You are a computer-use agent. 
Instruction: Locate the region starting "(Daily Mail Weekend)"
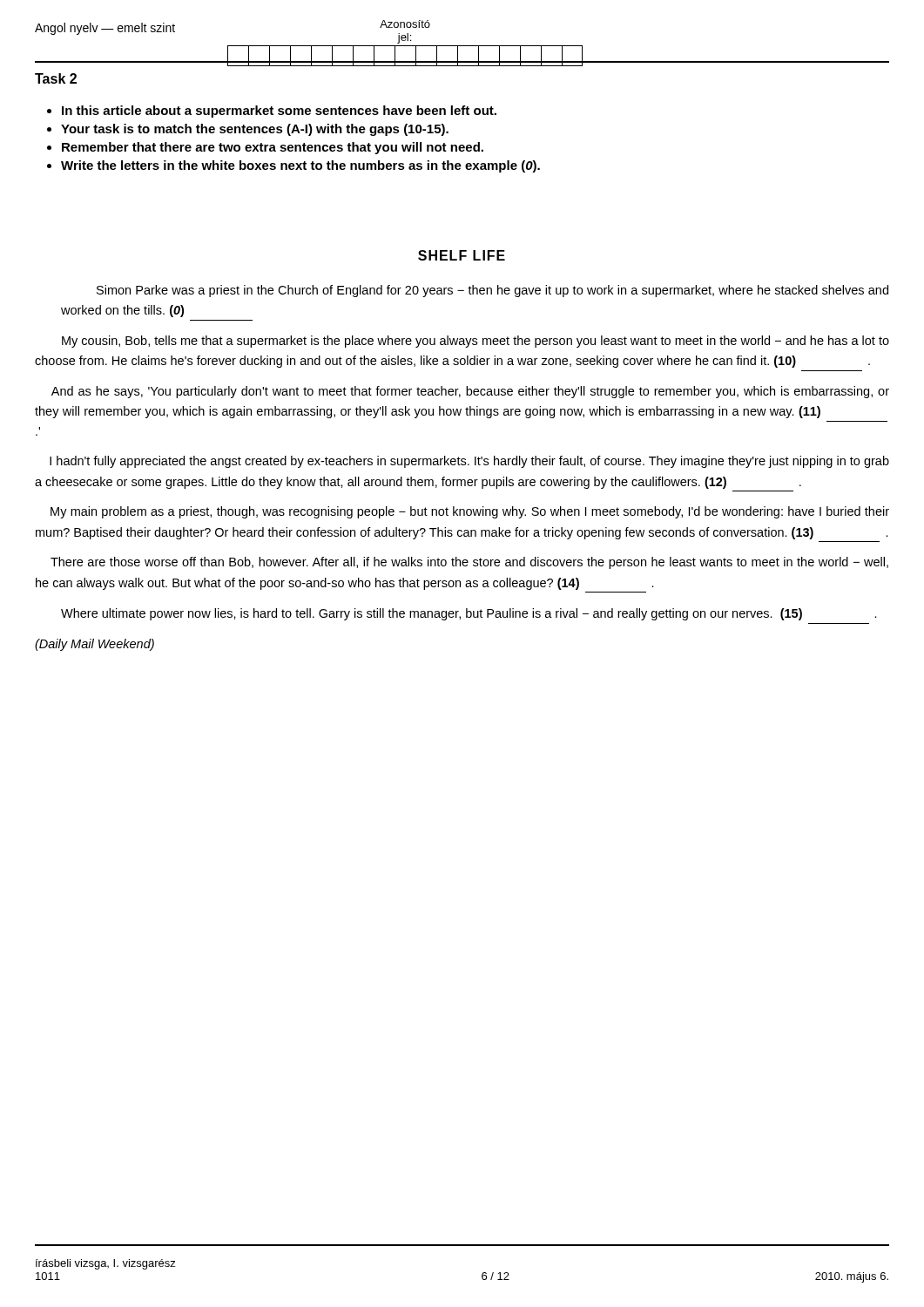95,644
